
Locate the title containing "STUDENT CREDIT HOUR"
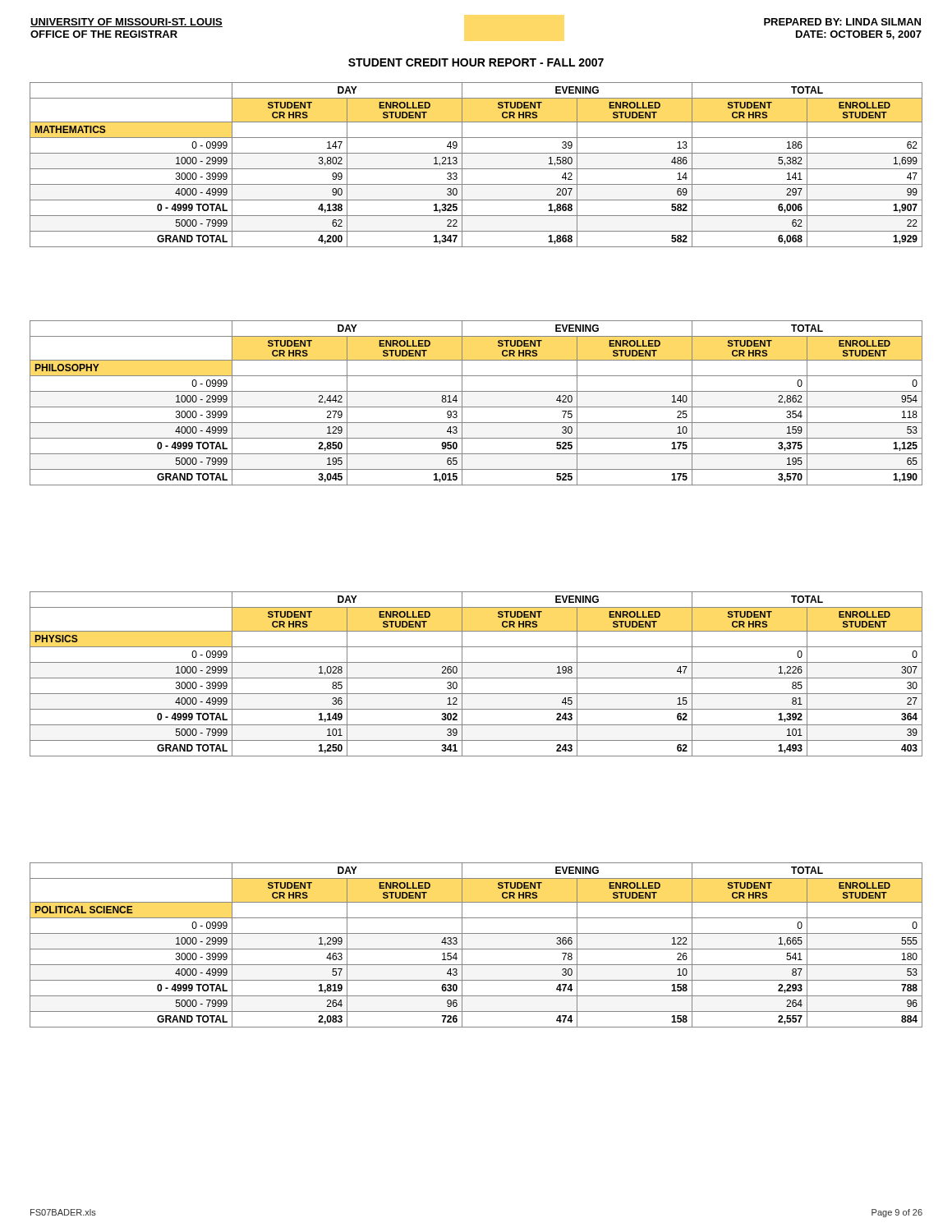tap(476, 62)
